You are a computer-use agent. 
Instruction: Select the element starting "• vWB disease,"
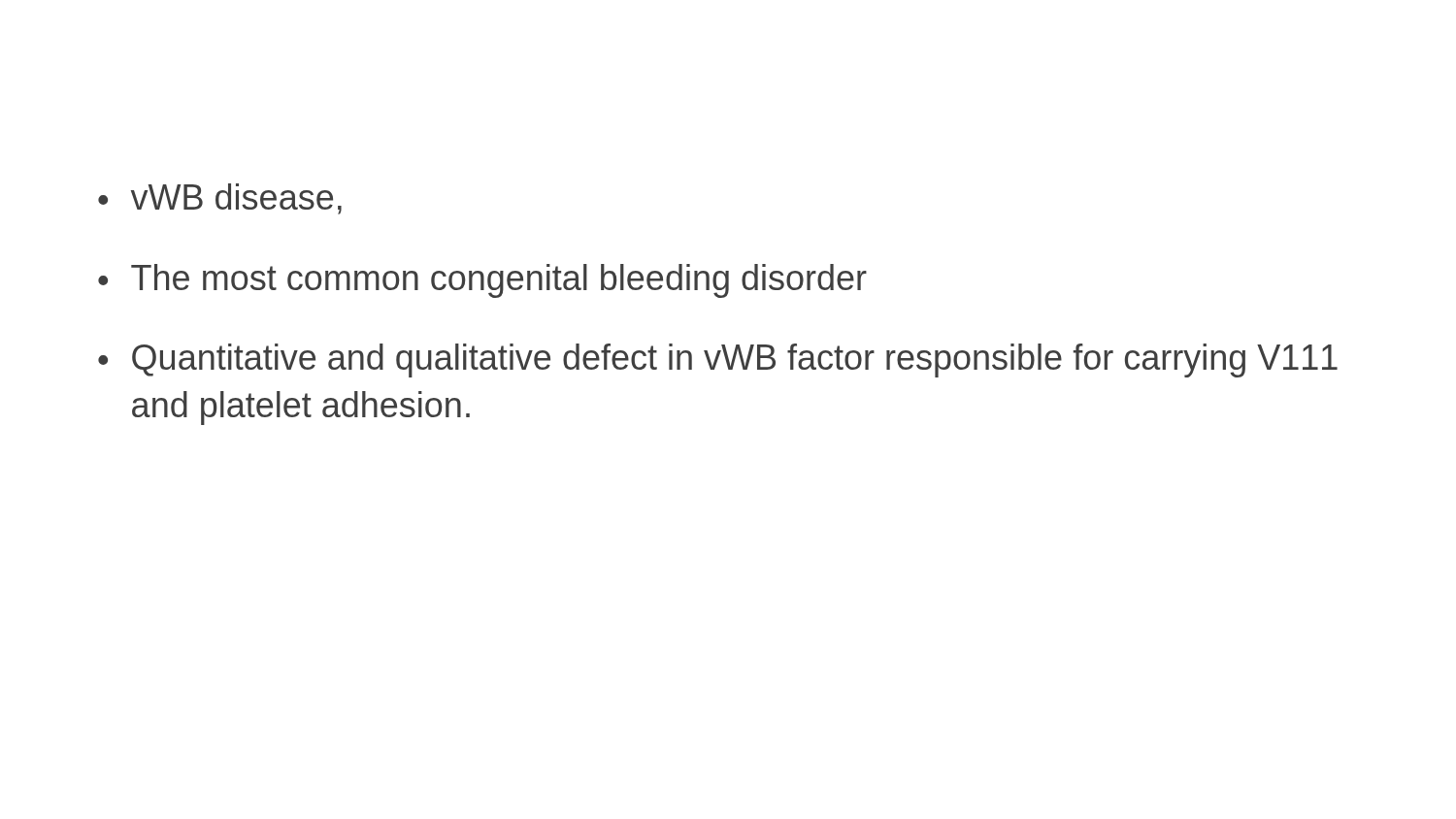[x=220, y=199]
